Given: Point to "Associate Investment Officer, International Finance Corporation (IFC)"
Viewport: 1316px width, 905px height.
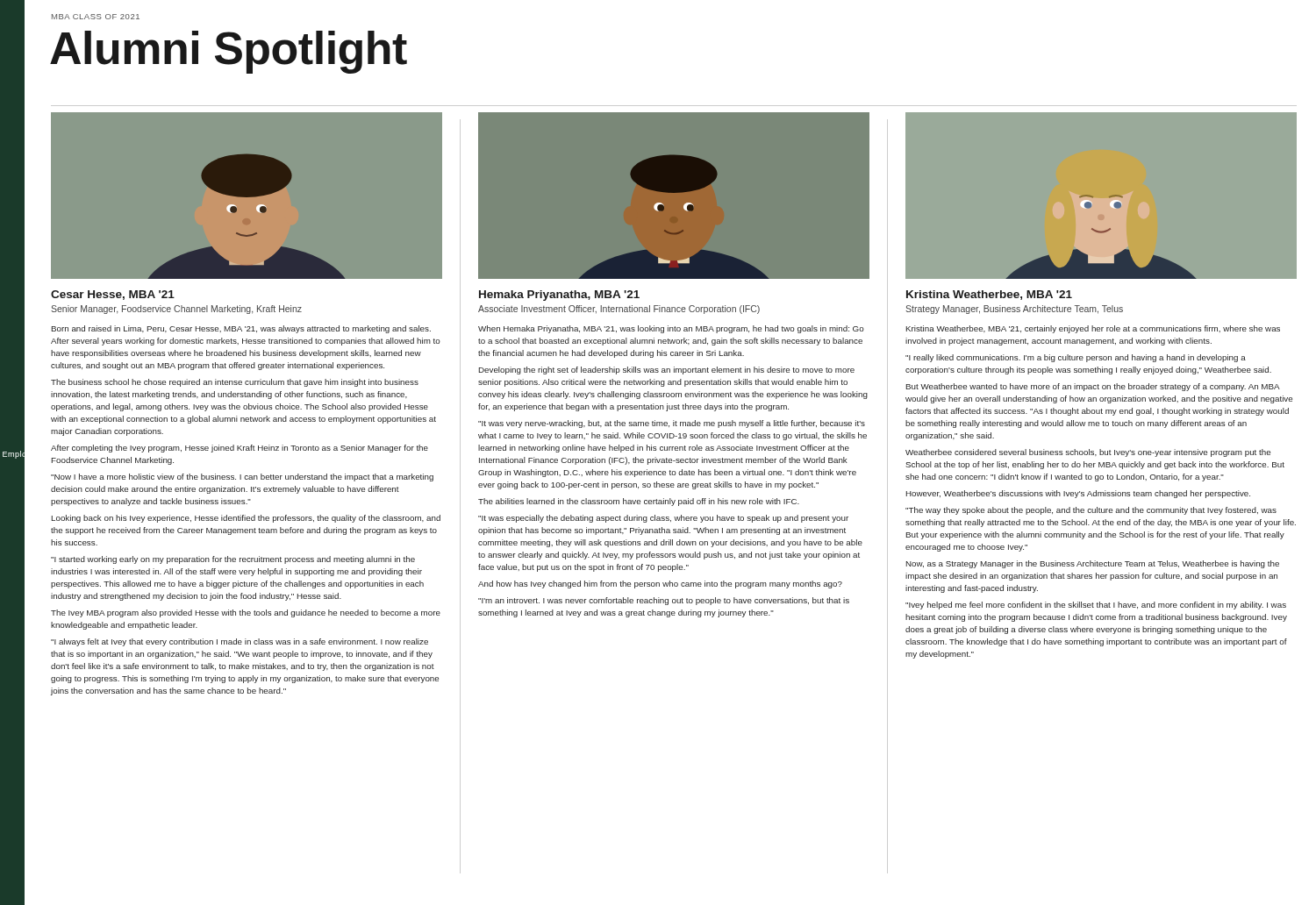Looking at the screenshot, I should (x=674, y=310).
